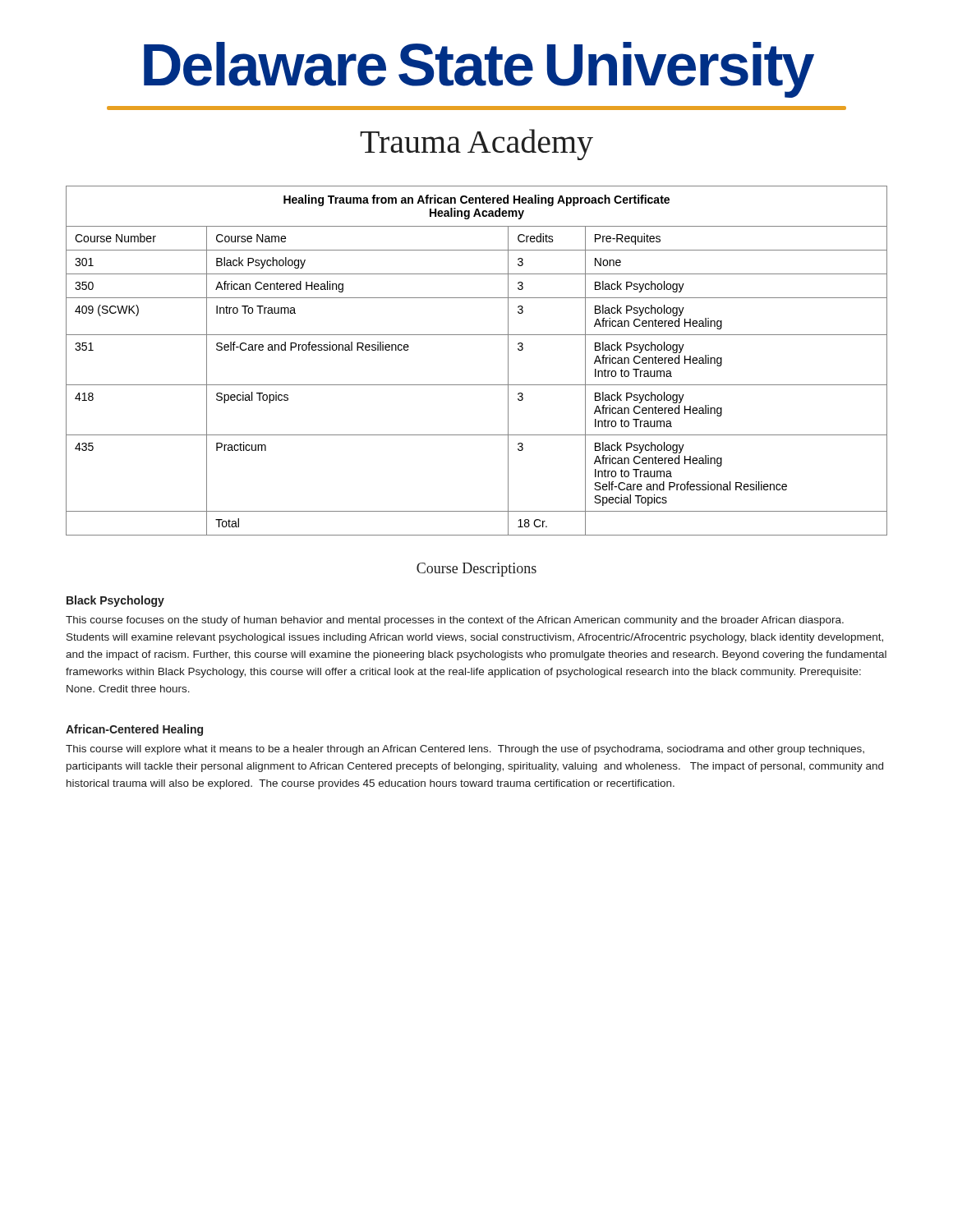
Task: Find the element starting "African-Centered Healing"
Action: [135, 729]
